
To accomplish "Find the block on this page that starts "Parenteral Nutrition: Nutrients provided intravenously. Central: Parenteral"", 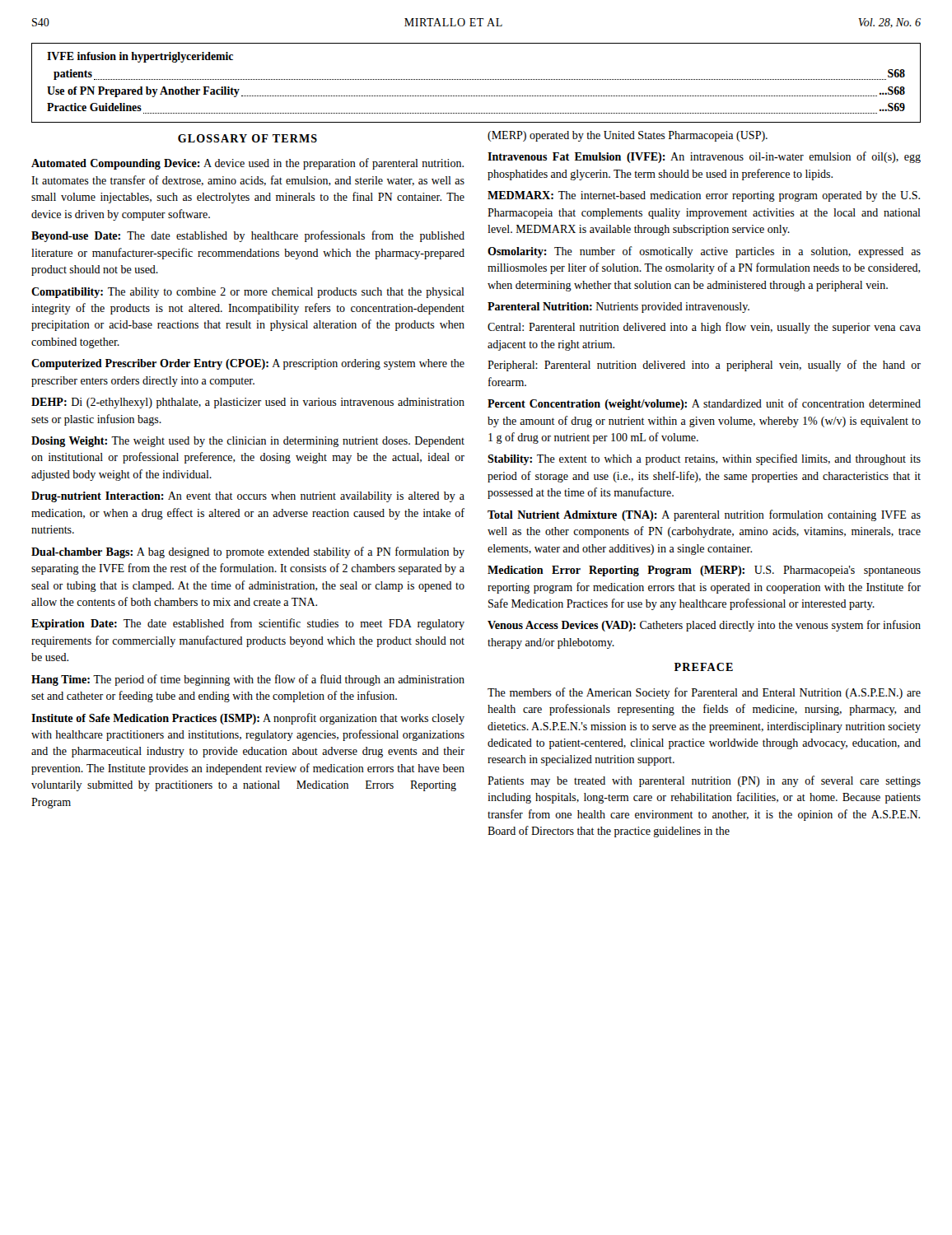I will pos(618,308).
